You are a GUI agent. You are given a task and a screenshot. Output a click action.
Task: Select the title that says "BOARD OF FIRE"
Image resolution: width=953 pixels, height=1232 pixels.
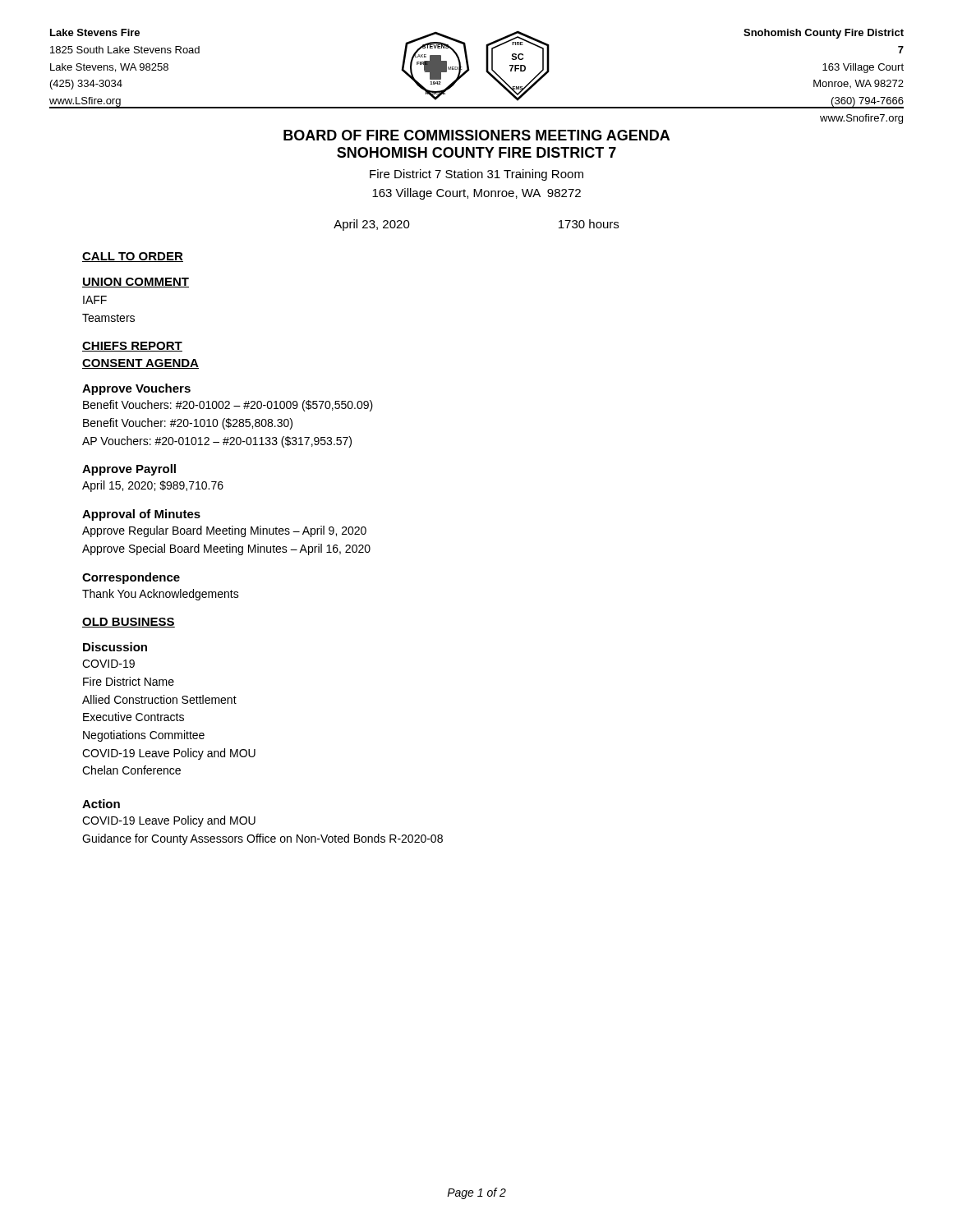tap(476, 165)
